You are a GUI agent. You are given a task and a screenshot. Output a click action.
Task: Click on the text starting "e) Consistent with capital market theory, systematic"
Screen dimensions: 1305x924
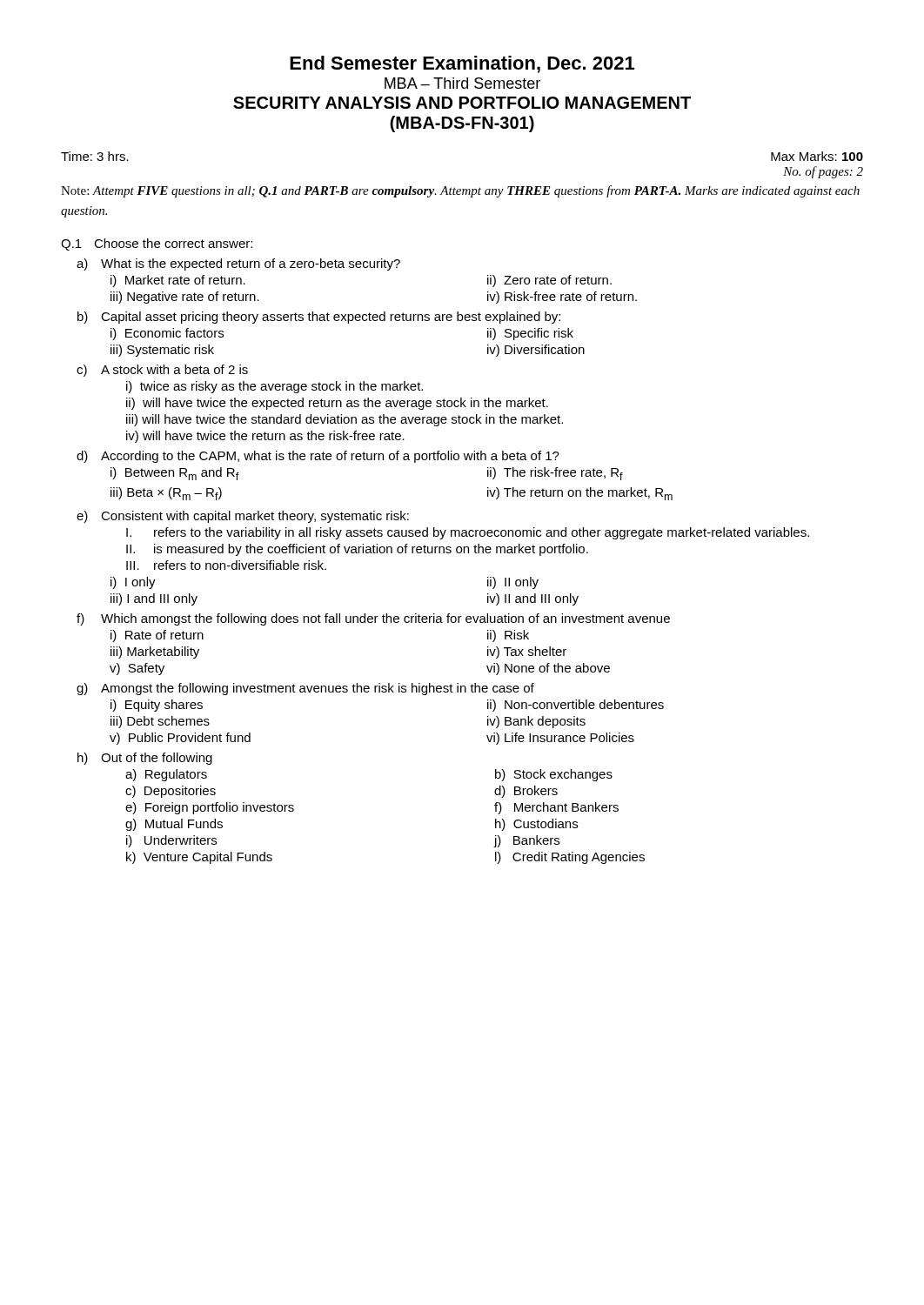(470, 557)
